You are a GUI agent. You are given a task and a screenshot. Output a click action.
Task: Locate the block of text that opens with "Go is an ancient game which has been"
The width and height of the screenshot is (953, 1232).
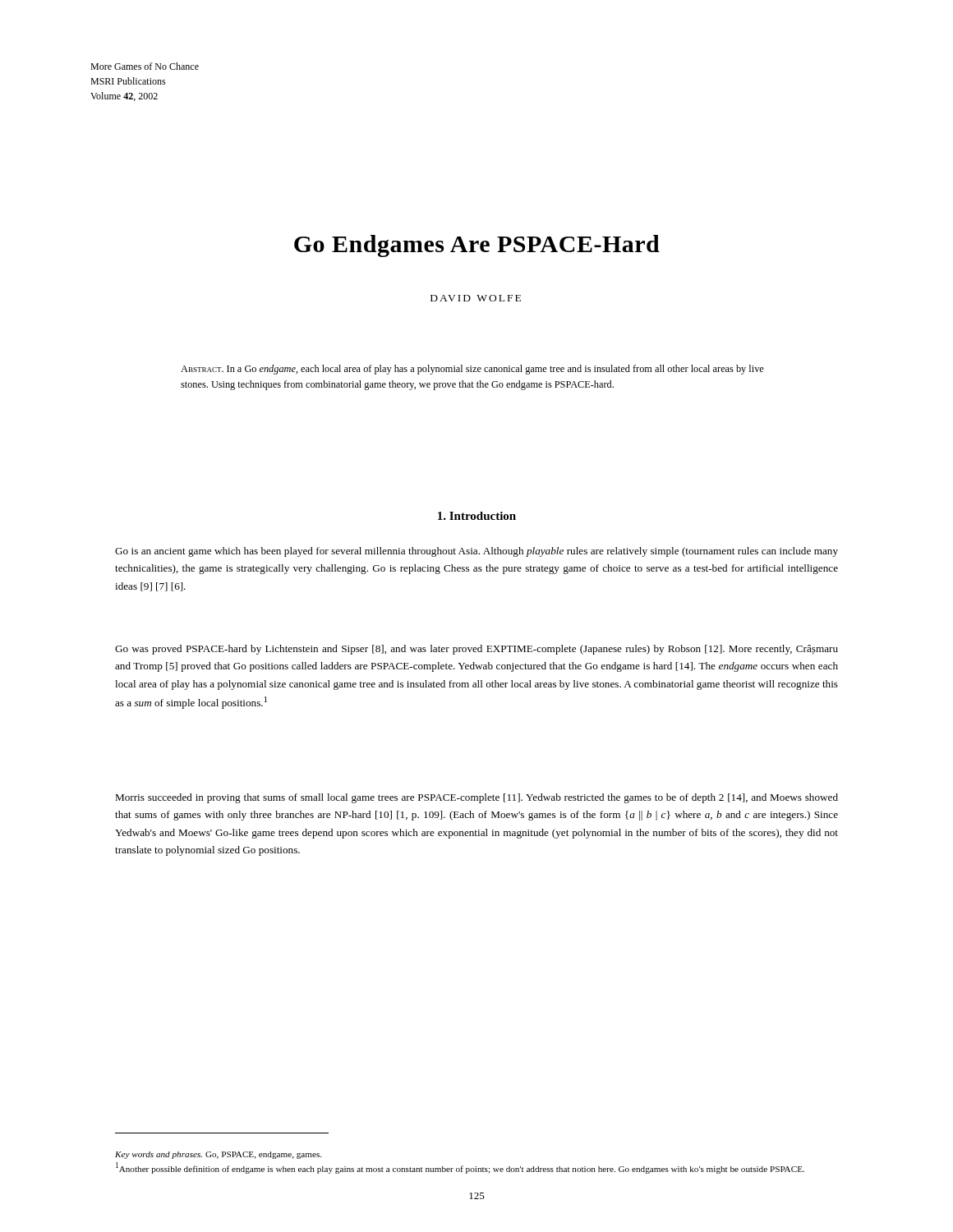476,568
